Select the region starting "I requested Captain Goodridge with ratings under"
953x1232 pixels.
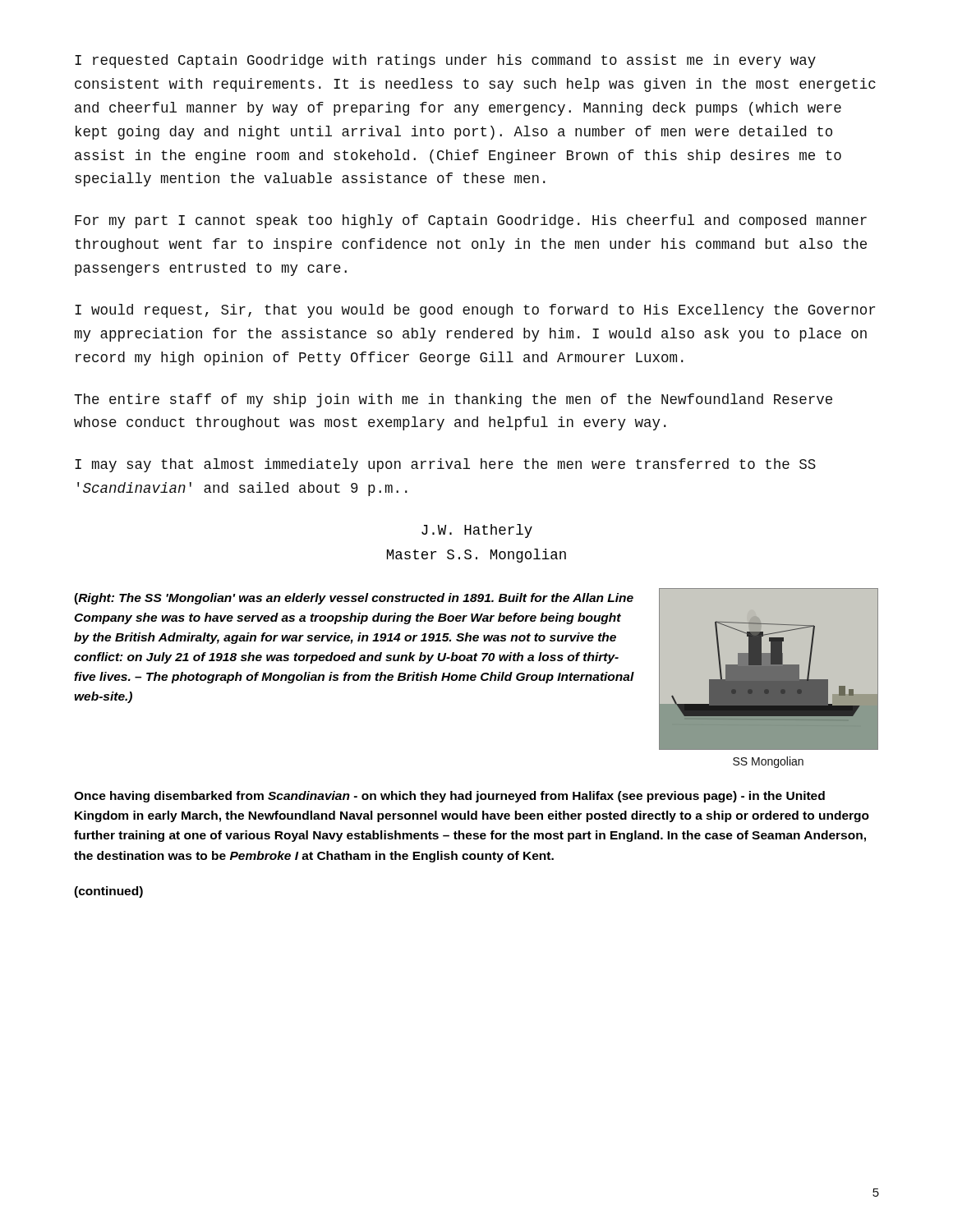pos(475,120)
